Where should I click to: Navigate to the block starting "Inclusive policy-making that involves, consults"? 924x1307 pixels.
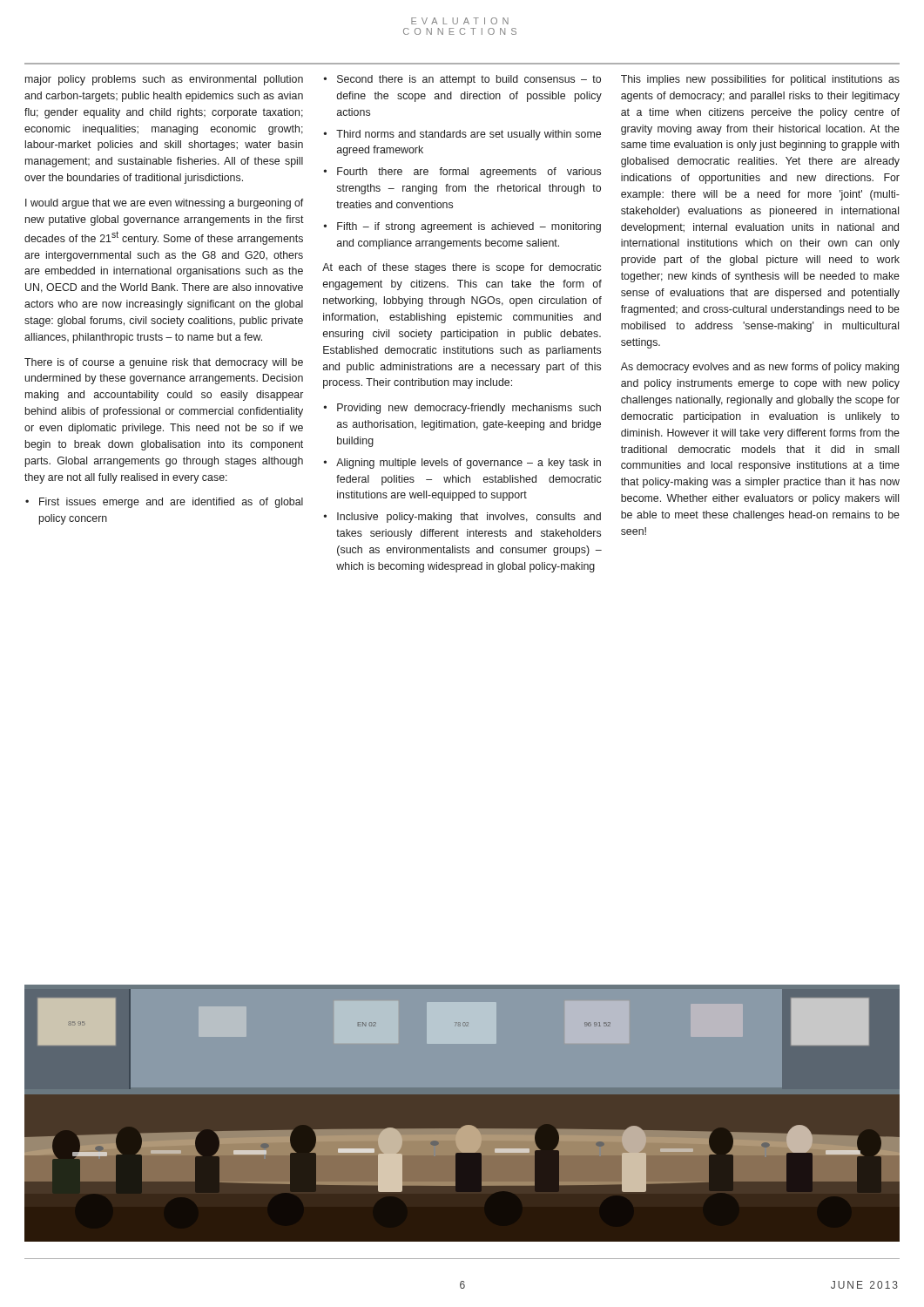click(469, 542)
